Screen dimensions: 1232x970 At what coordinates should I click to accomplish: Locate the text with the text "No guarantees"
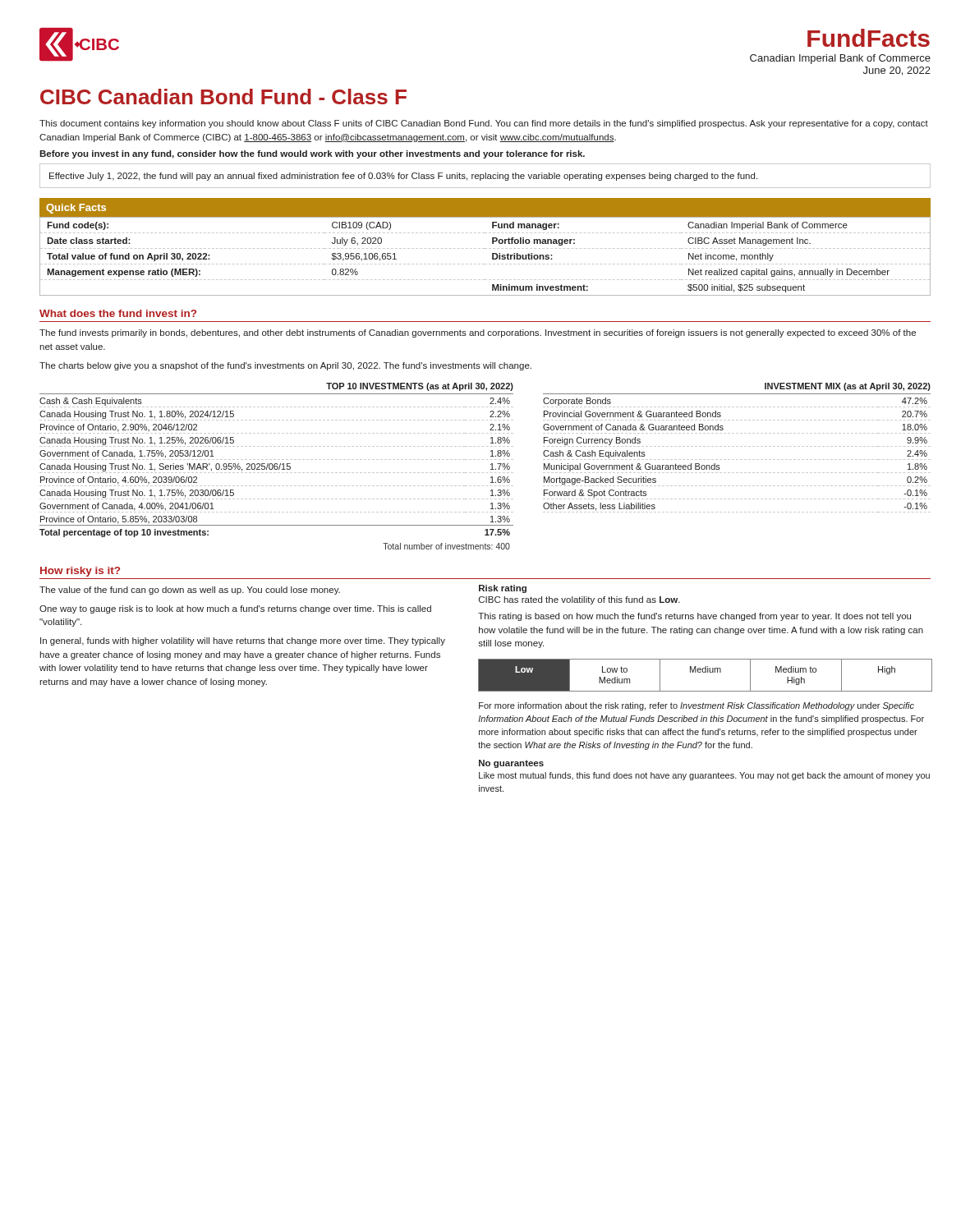pyautogui.click(x=511, y=763)
